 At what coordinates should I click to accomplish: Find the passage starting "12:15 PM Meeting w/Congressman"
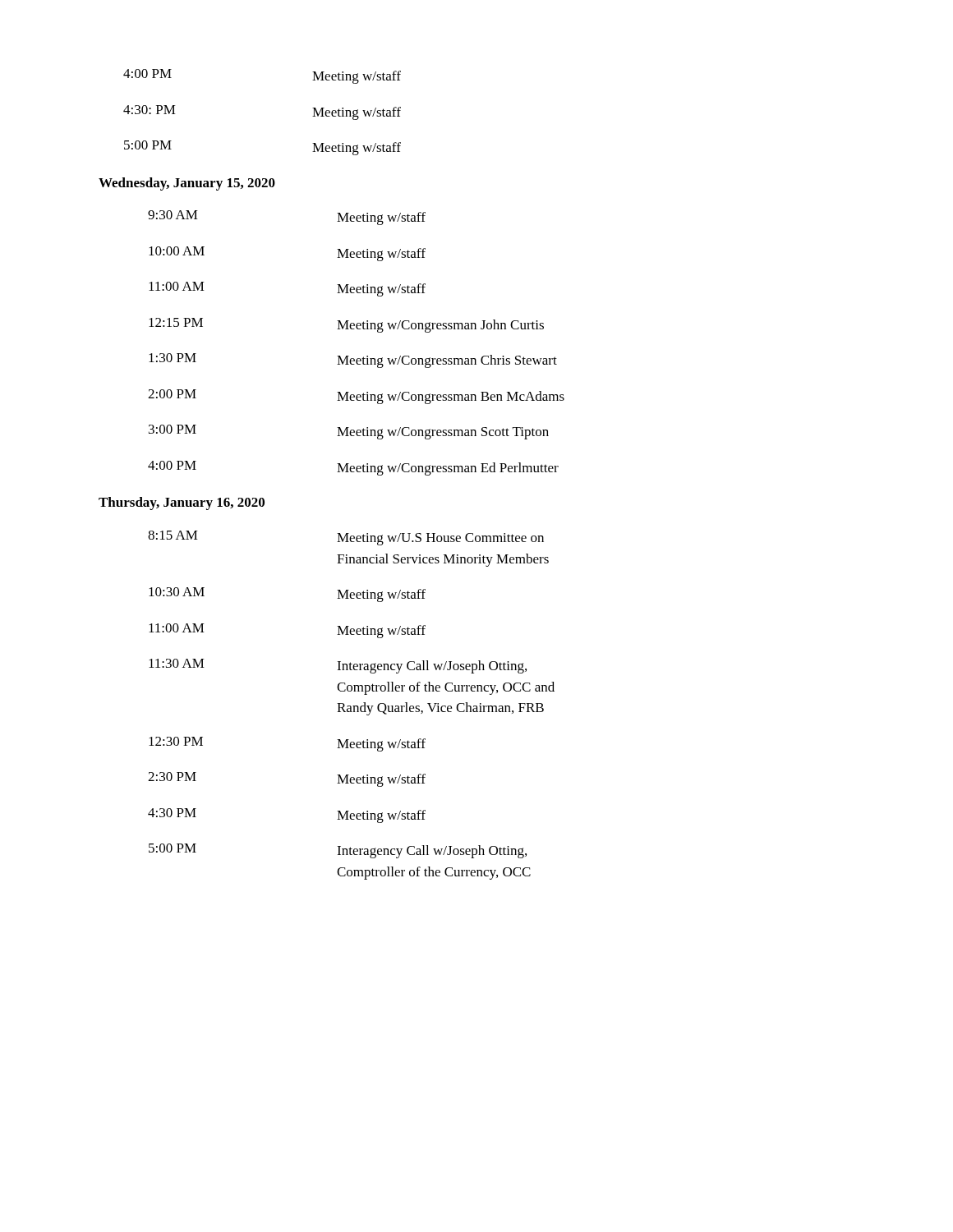(x=476, y=325)
